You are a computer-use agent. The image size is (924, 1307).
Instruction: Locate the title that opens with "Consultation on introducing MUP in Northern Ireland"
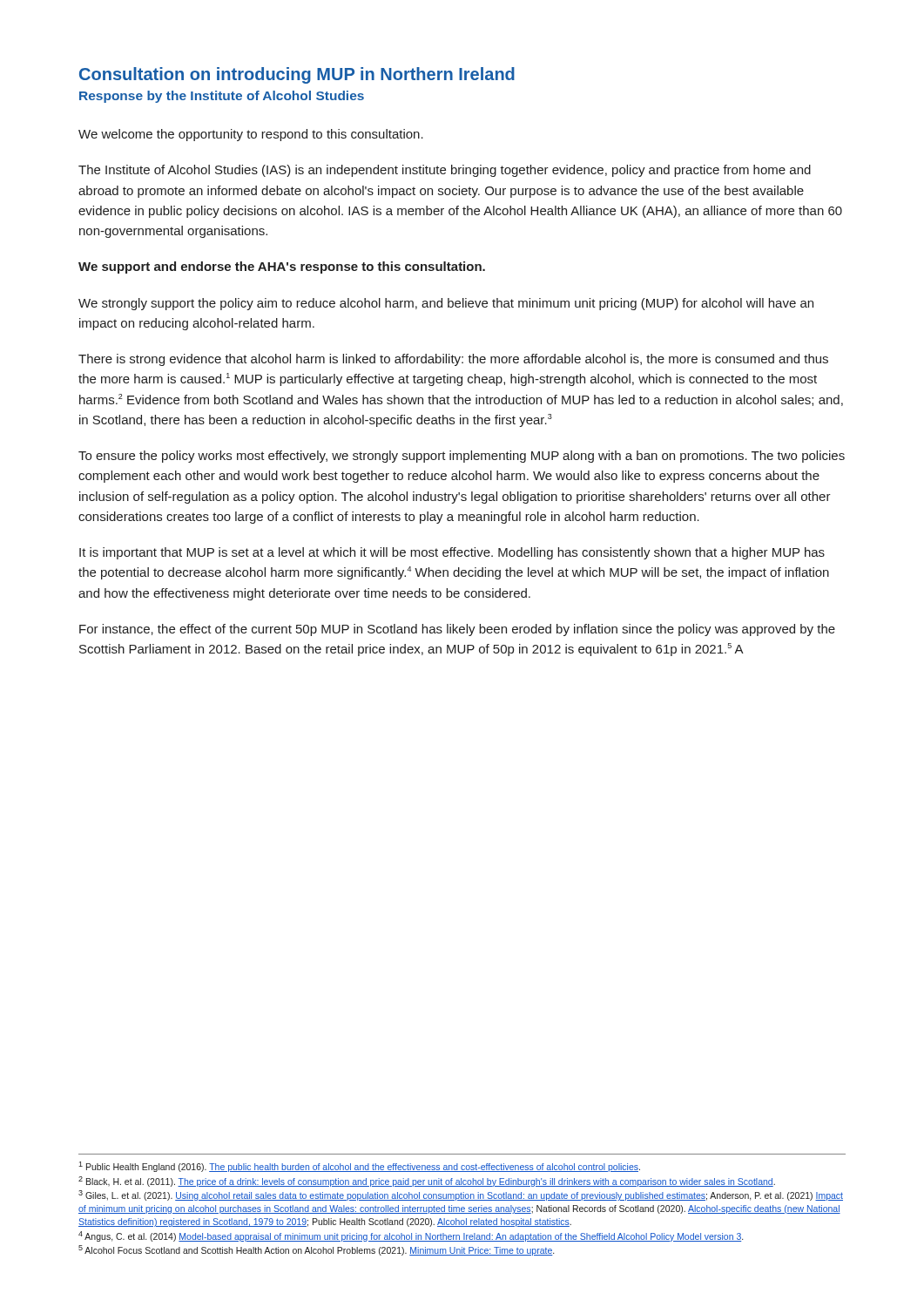[462, 84]
